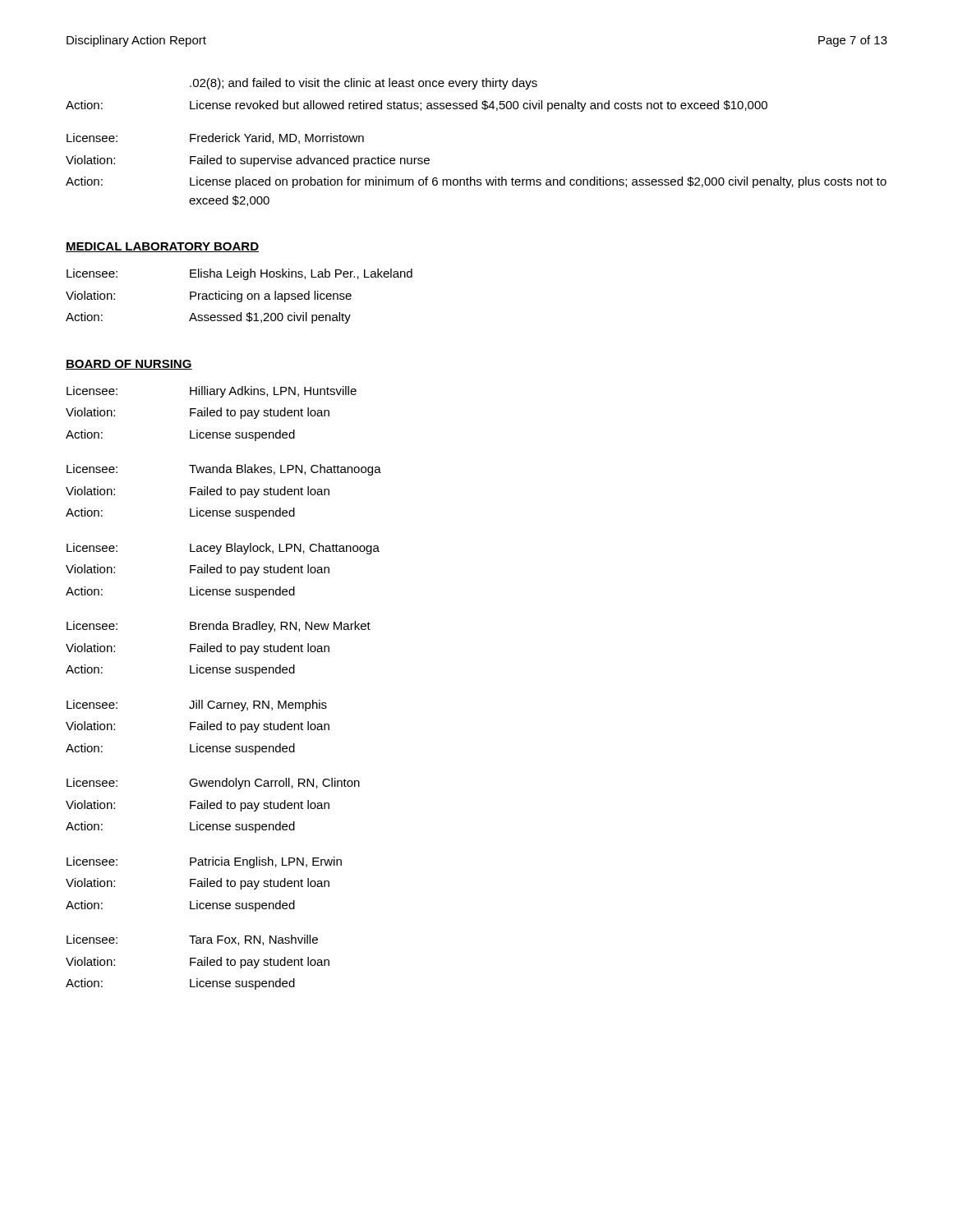Click on the text block with the text "Licensee: Tara Fox, RN,"

click(x=192, y=940)
